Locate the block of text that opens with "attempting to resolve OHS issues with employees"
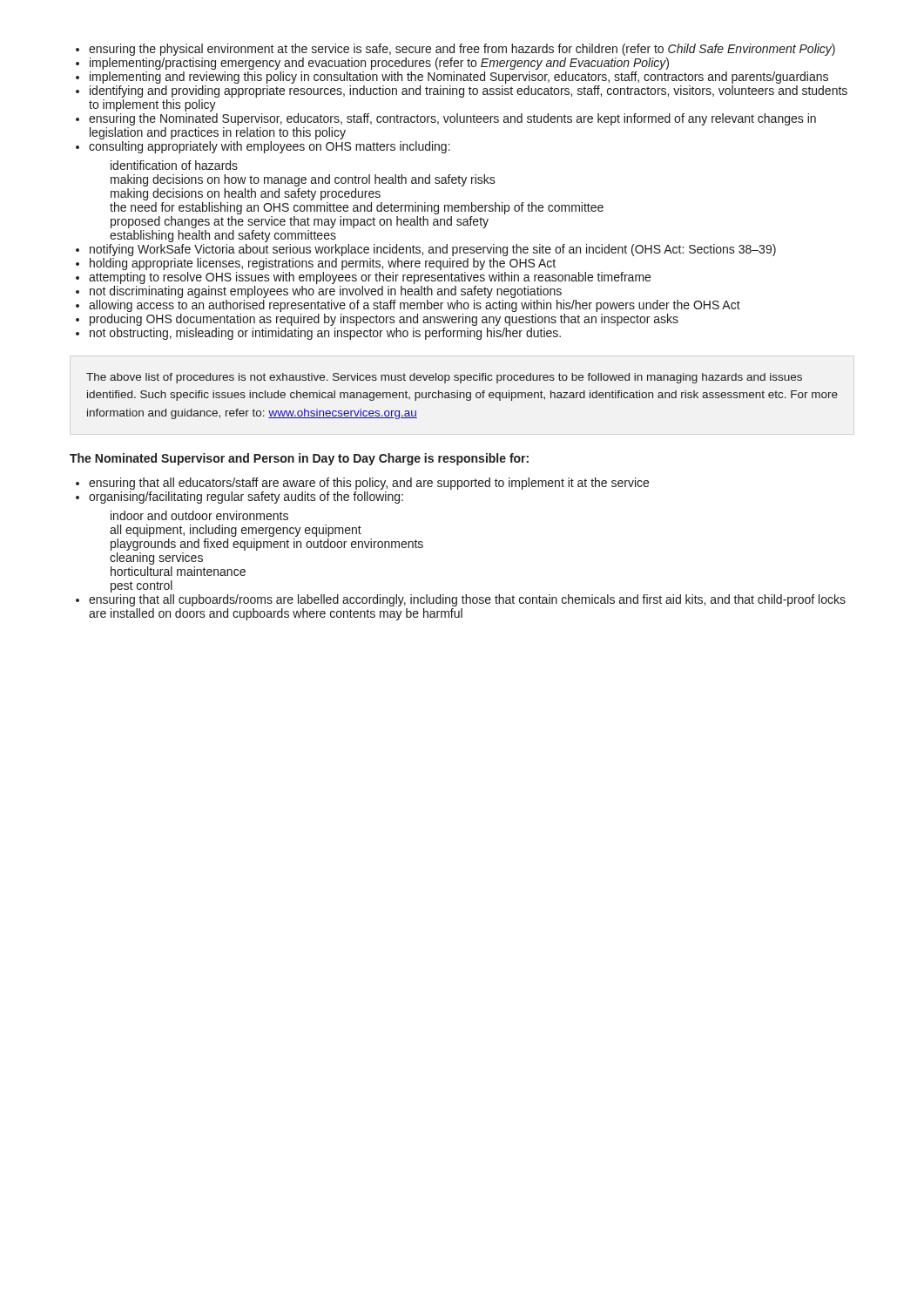 [472, 277]
